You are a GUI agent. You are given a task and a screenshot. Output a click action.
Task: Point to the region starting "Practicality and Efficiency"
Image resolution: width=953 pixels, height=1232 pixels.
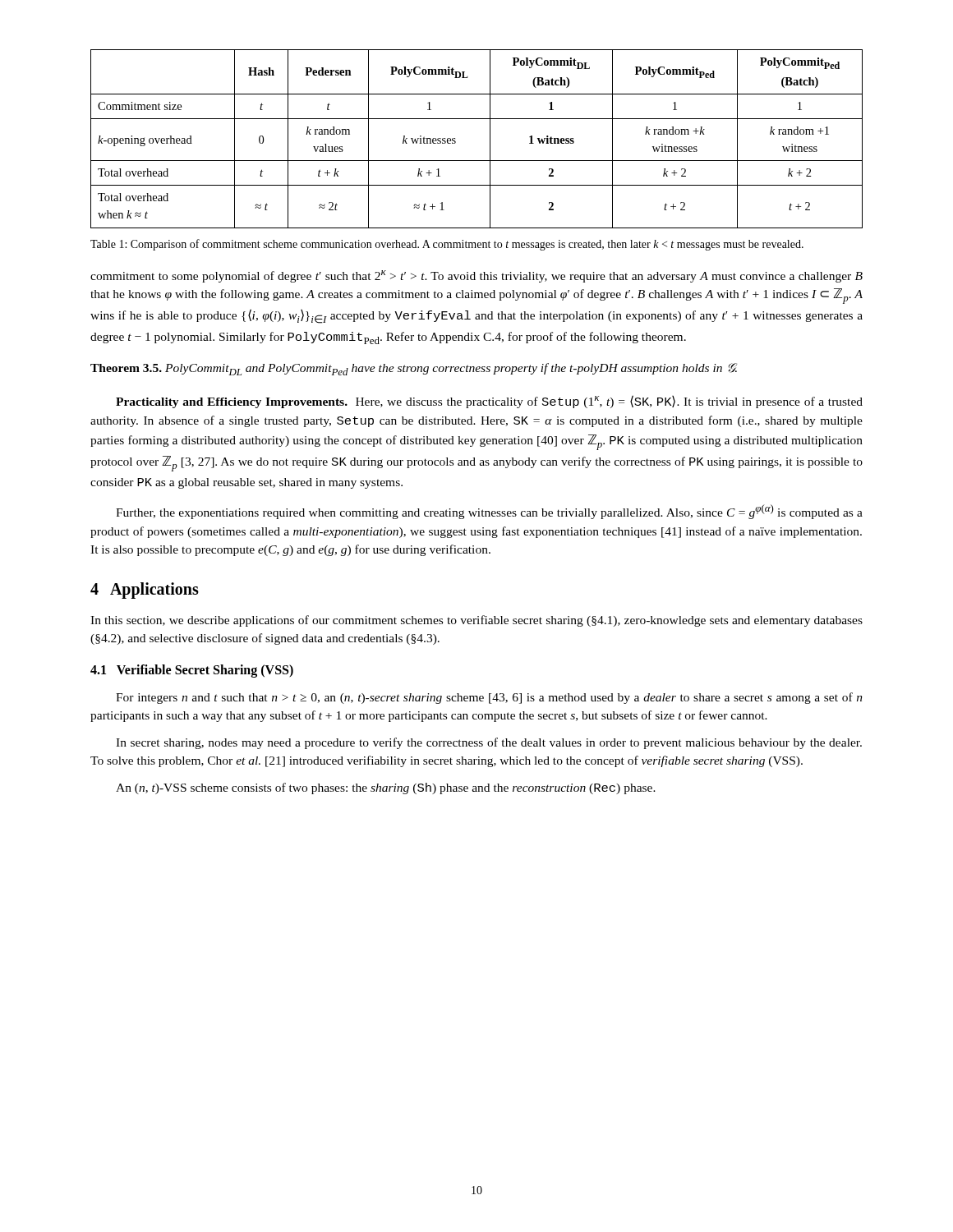(x=476, y=441)
